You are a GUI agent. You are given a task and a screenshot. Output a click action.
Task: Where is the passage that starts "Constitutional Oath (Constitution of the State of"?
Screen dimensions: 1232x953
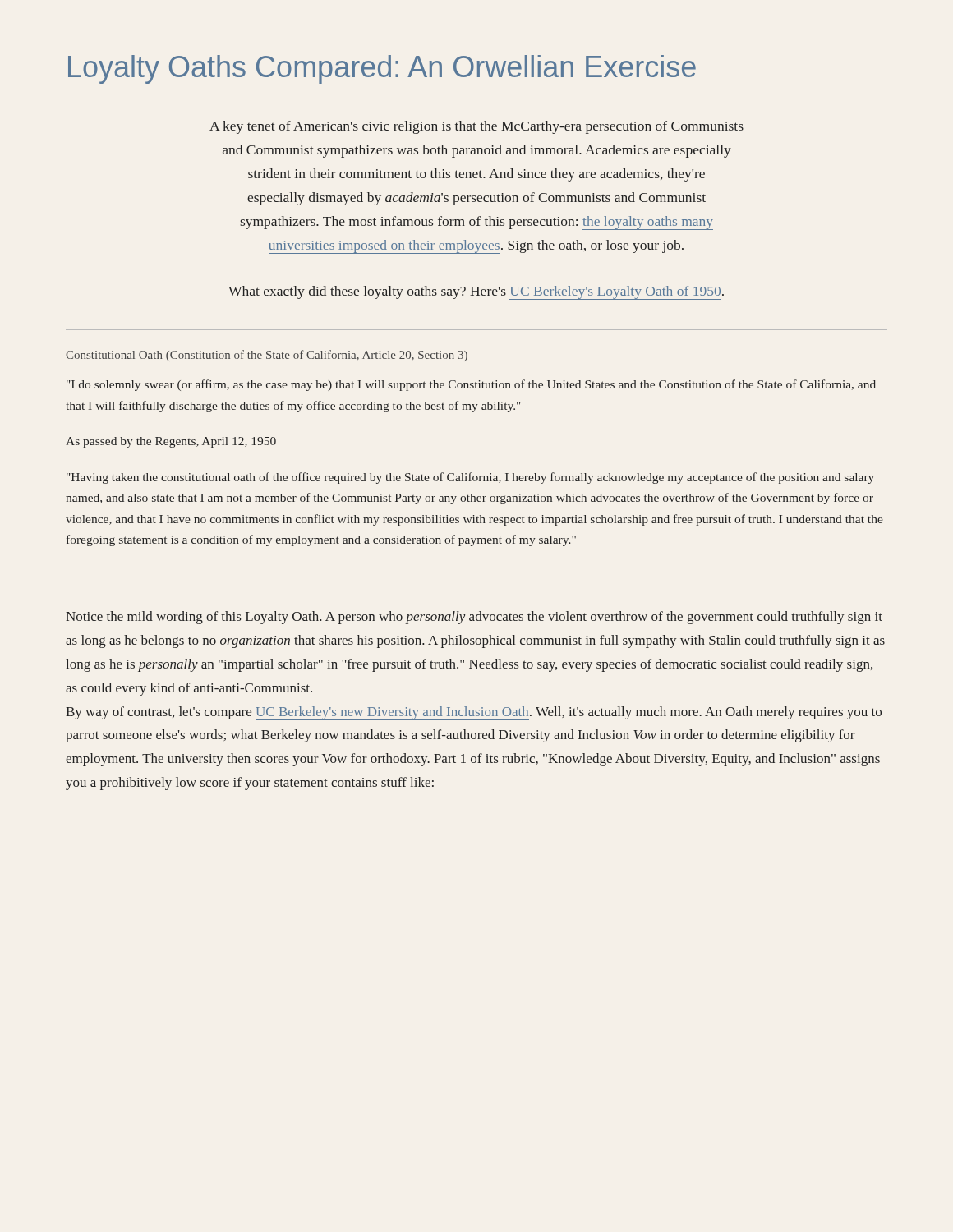click(267, 355)
